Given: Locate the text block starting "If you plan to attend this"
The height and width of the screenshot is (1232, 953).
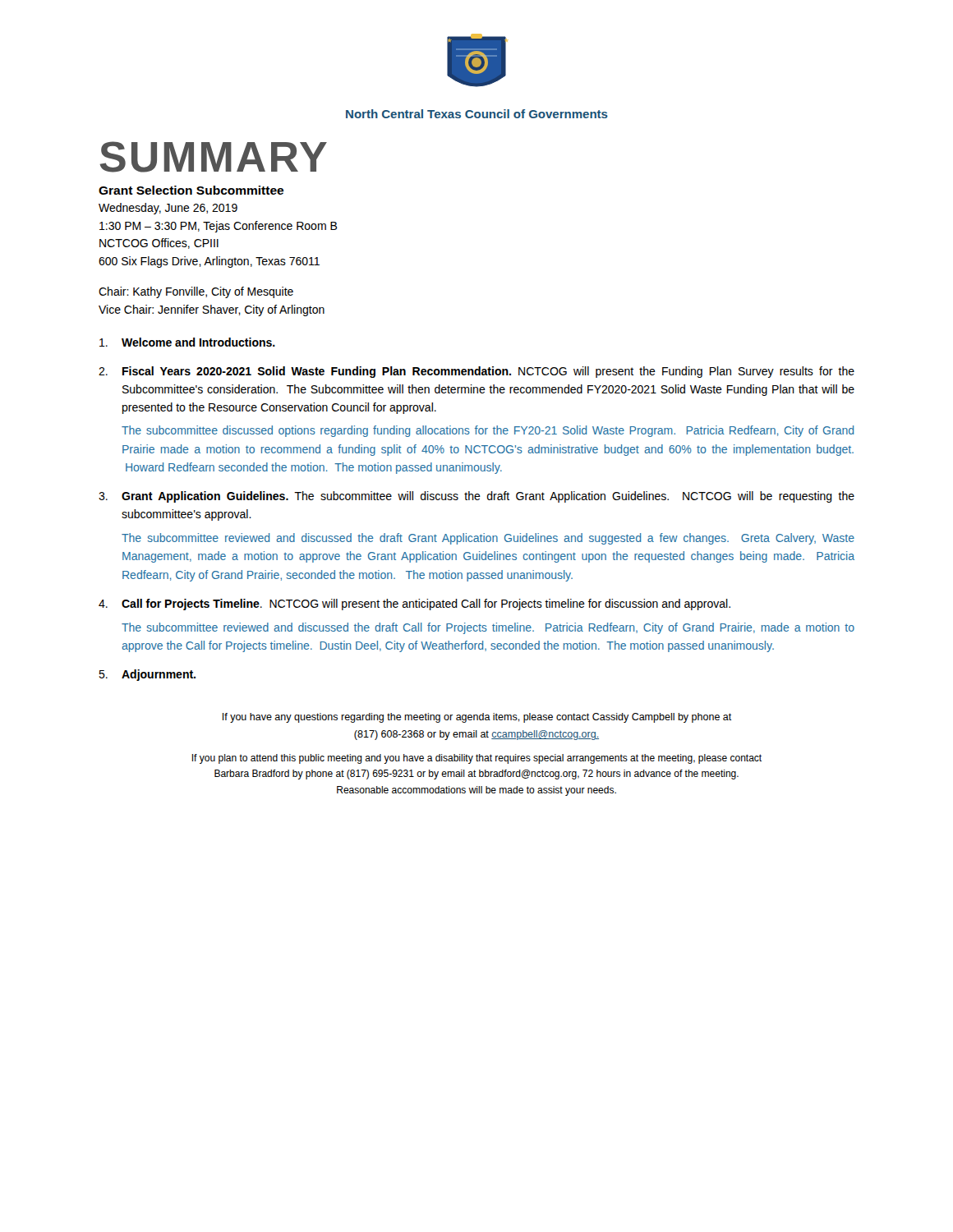Looking at the screenshot, I should click(x=476, y=774).
